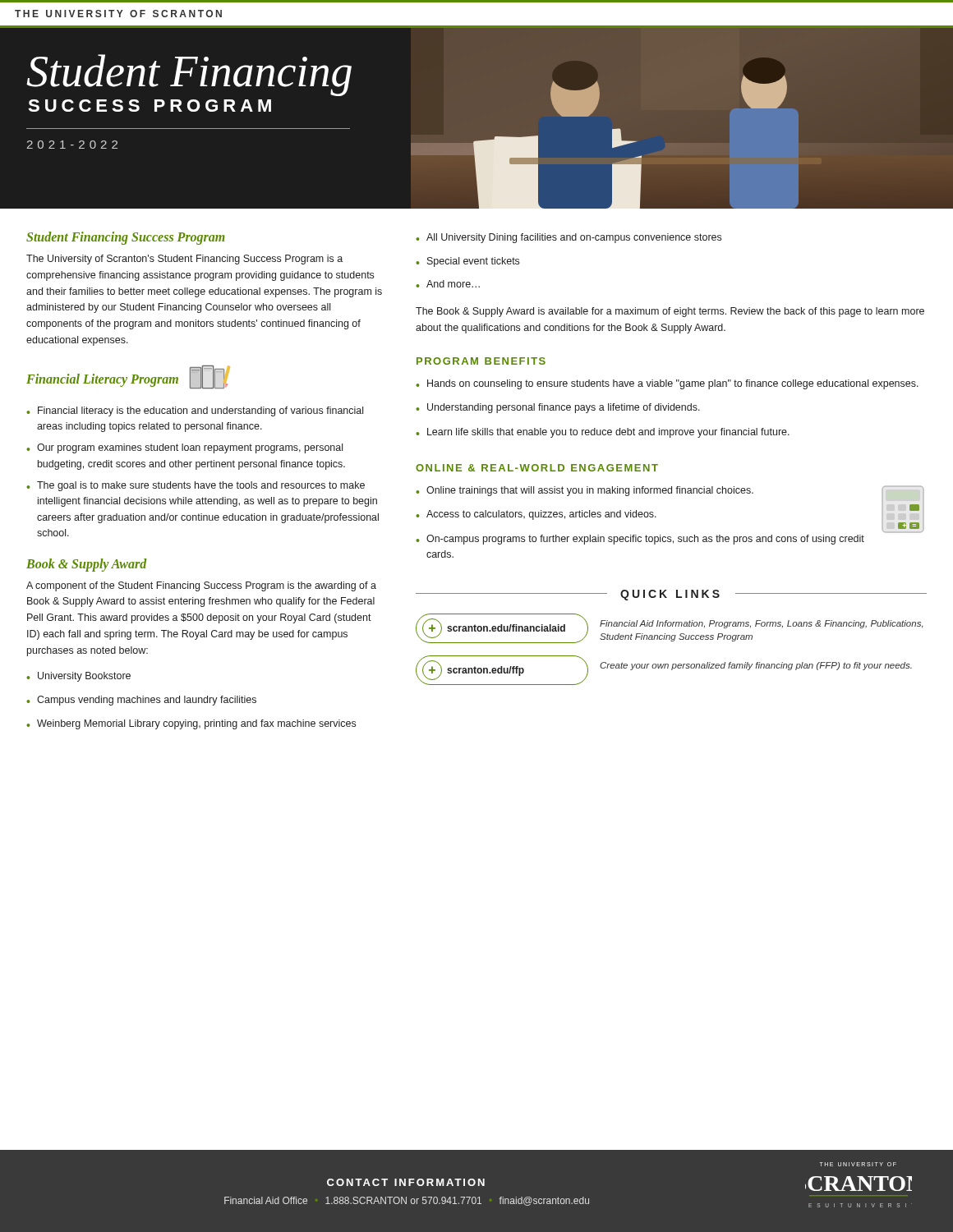The width and height of the screenshot is (953, 1232).
Task: Where is the passage that starts "• On-campus programs to further explain specific"?
Action: (642, 547)
